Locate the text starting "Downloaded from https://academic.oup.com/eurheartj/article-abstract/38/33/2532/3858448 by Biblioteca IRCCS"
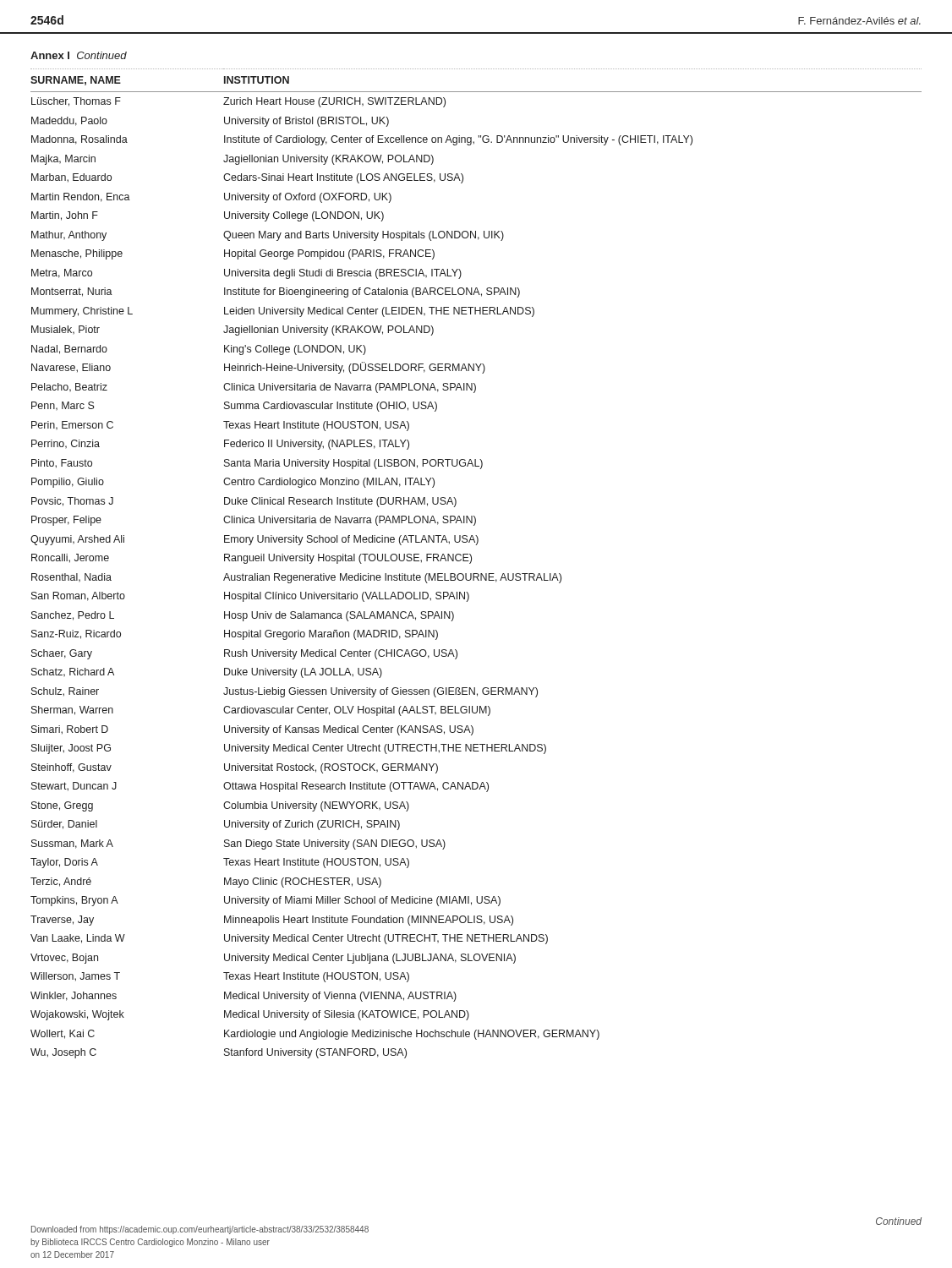The image size is (952, 1268). (x=200, y=1242)
